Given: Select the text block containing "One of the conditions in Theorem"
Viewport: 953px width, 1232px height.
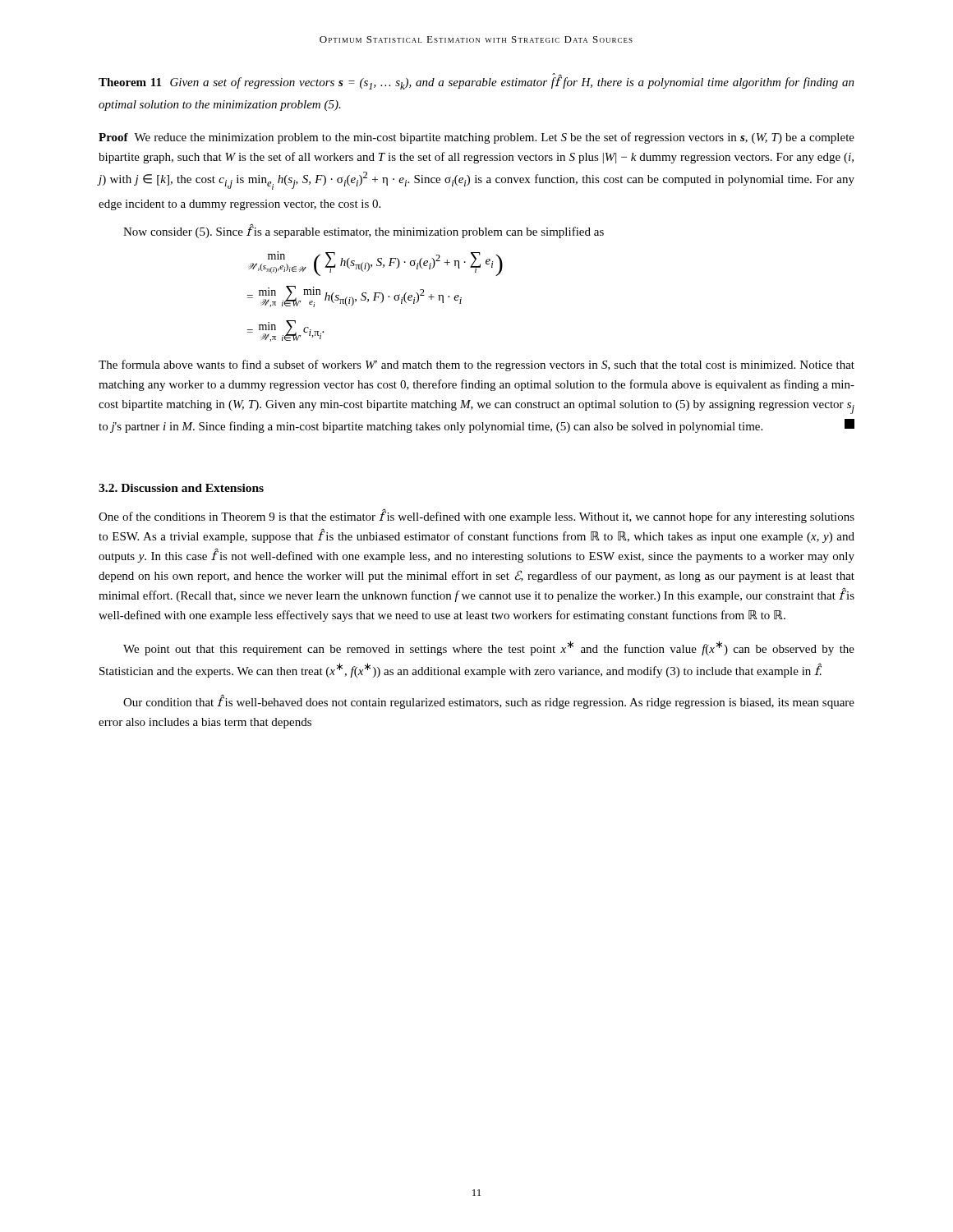Looking at the screenshot, I should (x=476, y=566).
